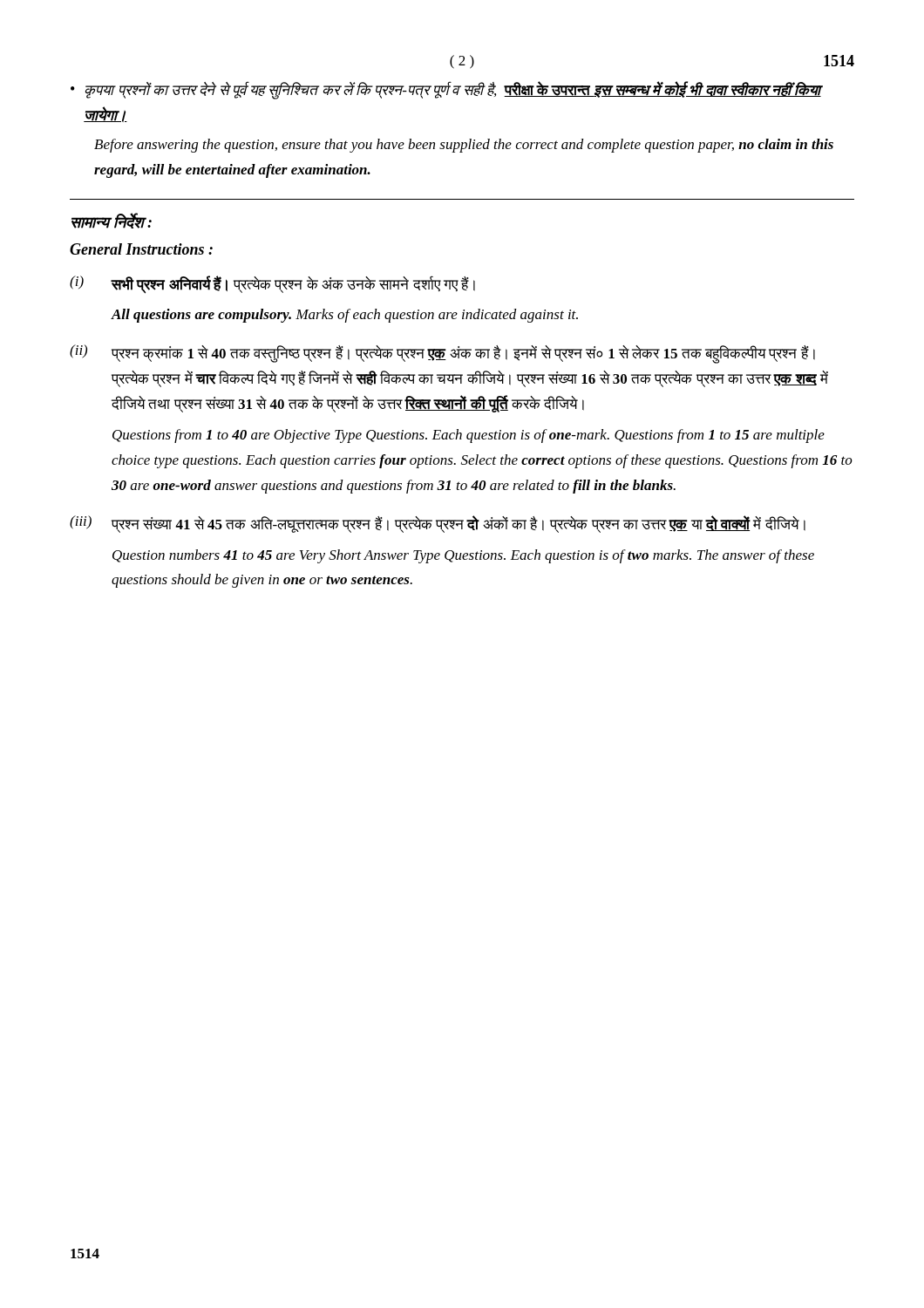Find the list item containing "(i) सभी प्रश्न अनिवार्य हैं।"
This screenshot has width=924, height=1308.
click(x=462, y=300)
